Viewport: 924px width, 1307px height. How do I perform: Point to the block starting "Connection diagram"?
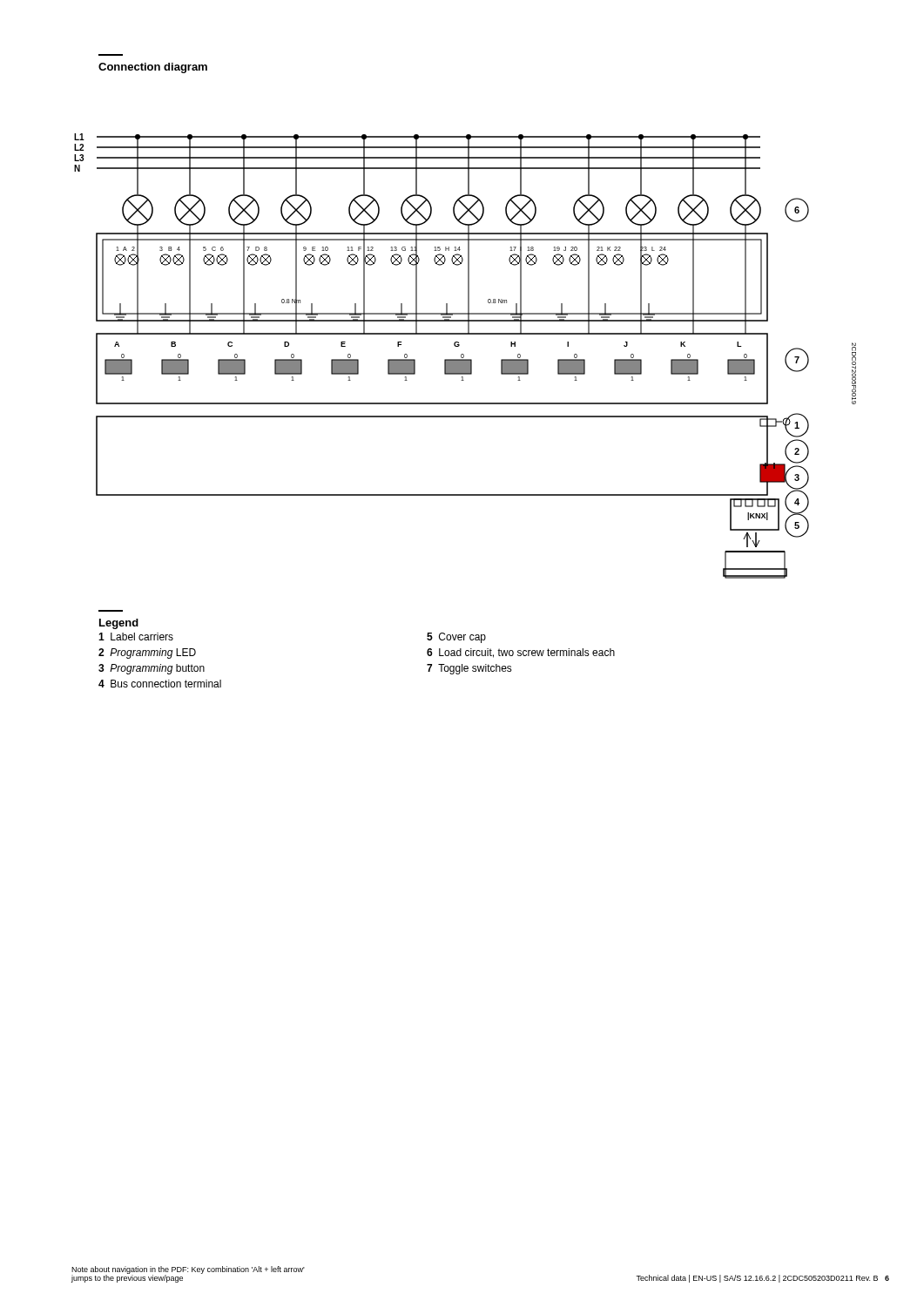pyautogui.click(x=153, y=64)
